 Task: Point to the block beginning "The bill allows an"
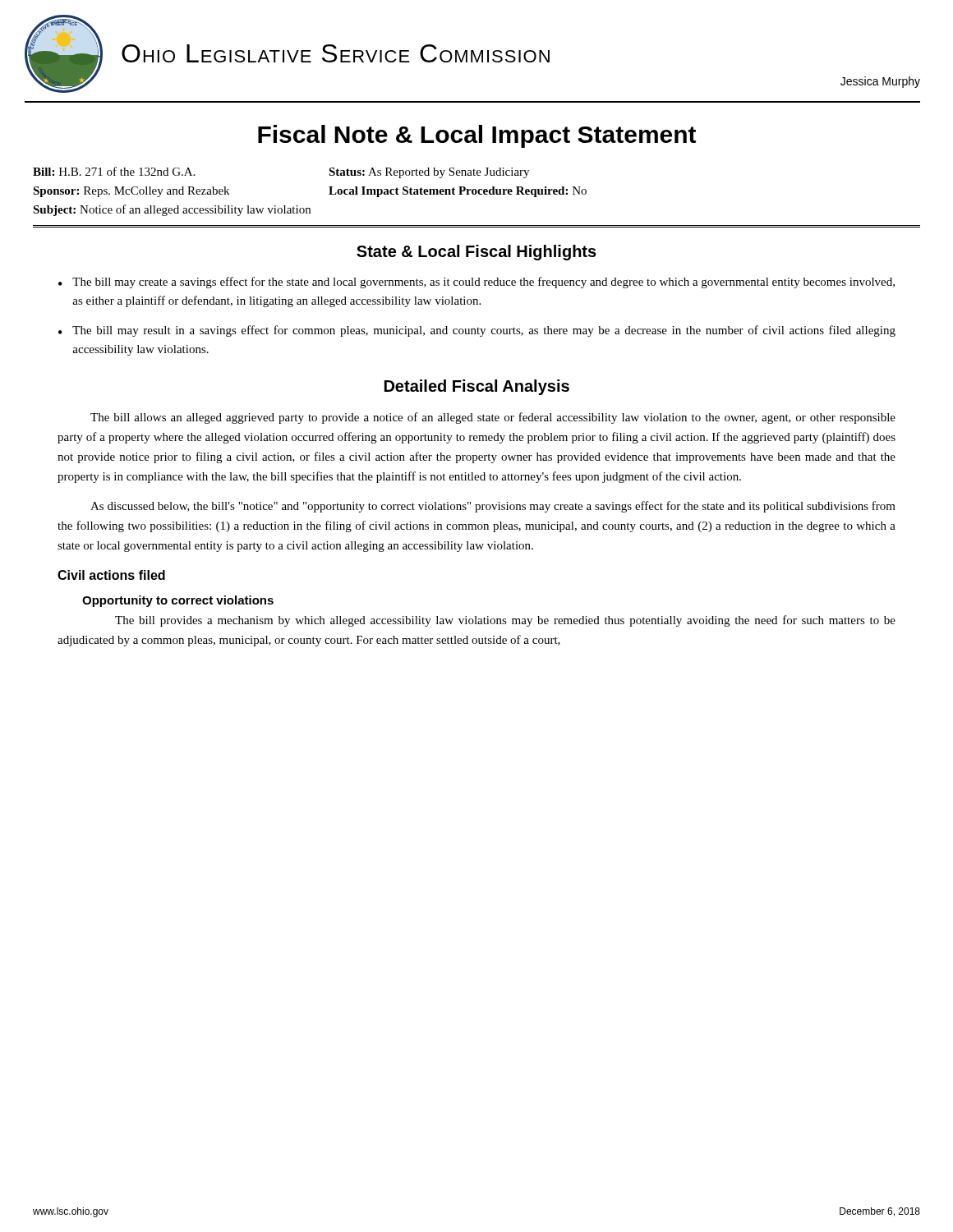(476, 447)
